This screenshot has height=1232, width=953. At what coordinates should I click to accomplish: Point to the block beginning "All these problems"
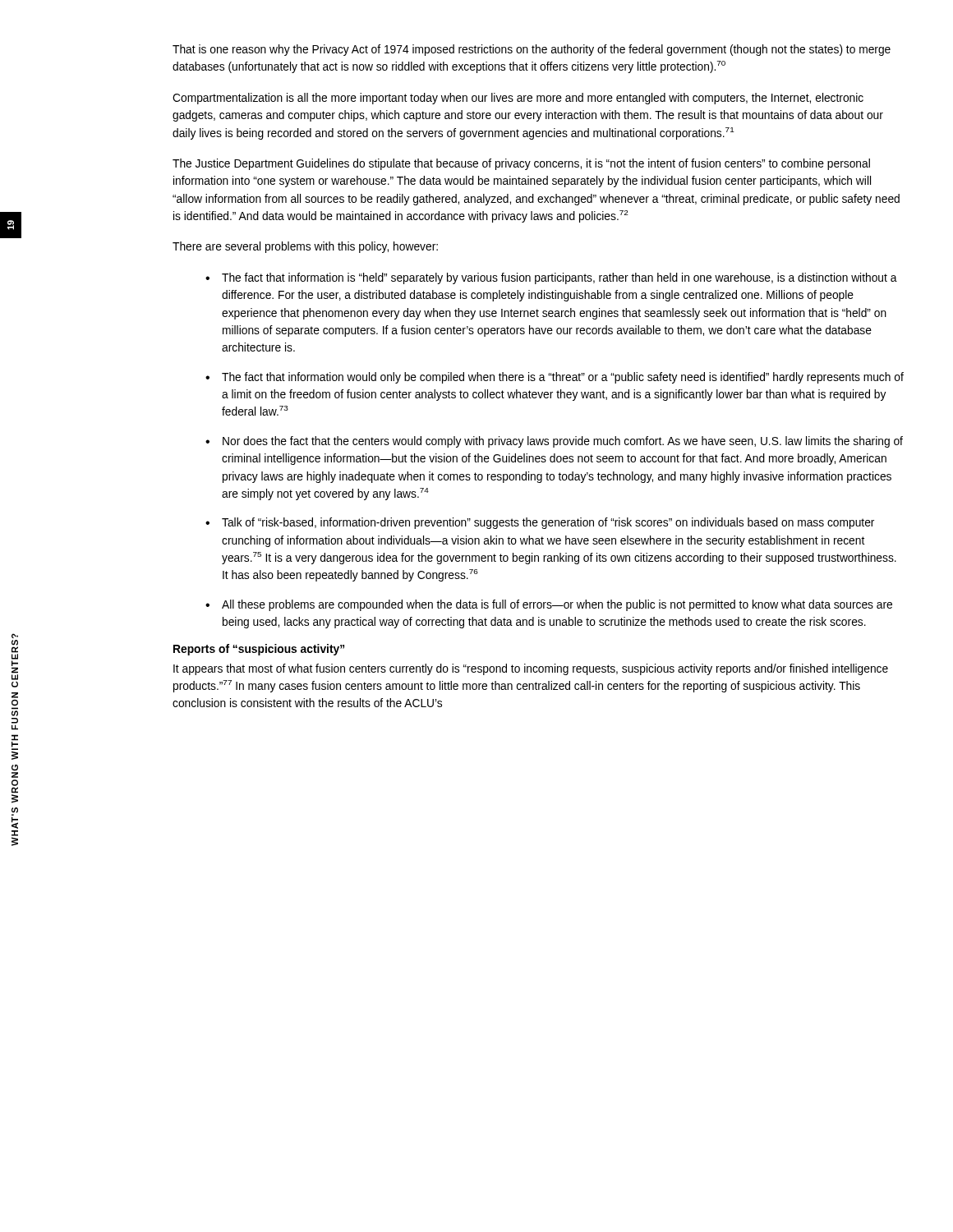557,613
